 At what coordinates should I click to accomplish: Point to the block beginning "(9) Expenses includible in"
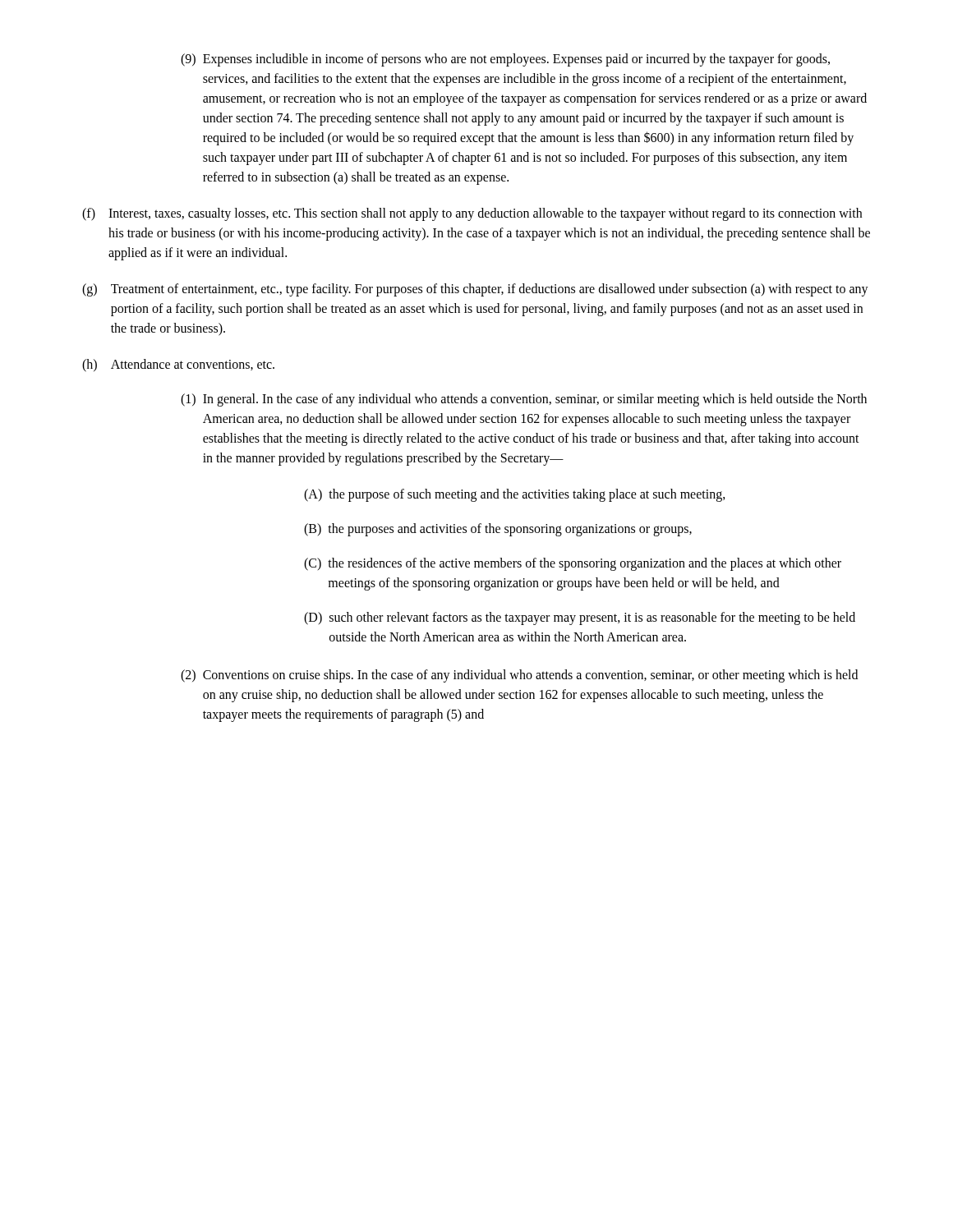click(526, 118)
